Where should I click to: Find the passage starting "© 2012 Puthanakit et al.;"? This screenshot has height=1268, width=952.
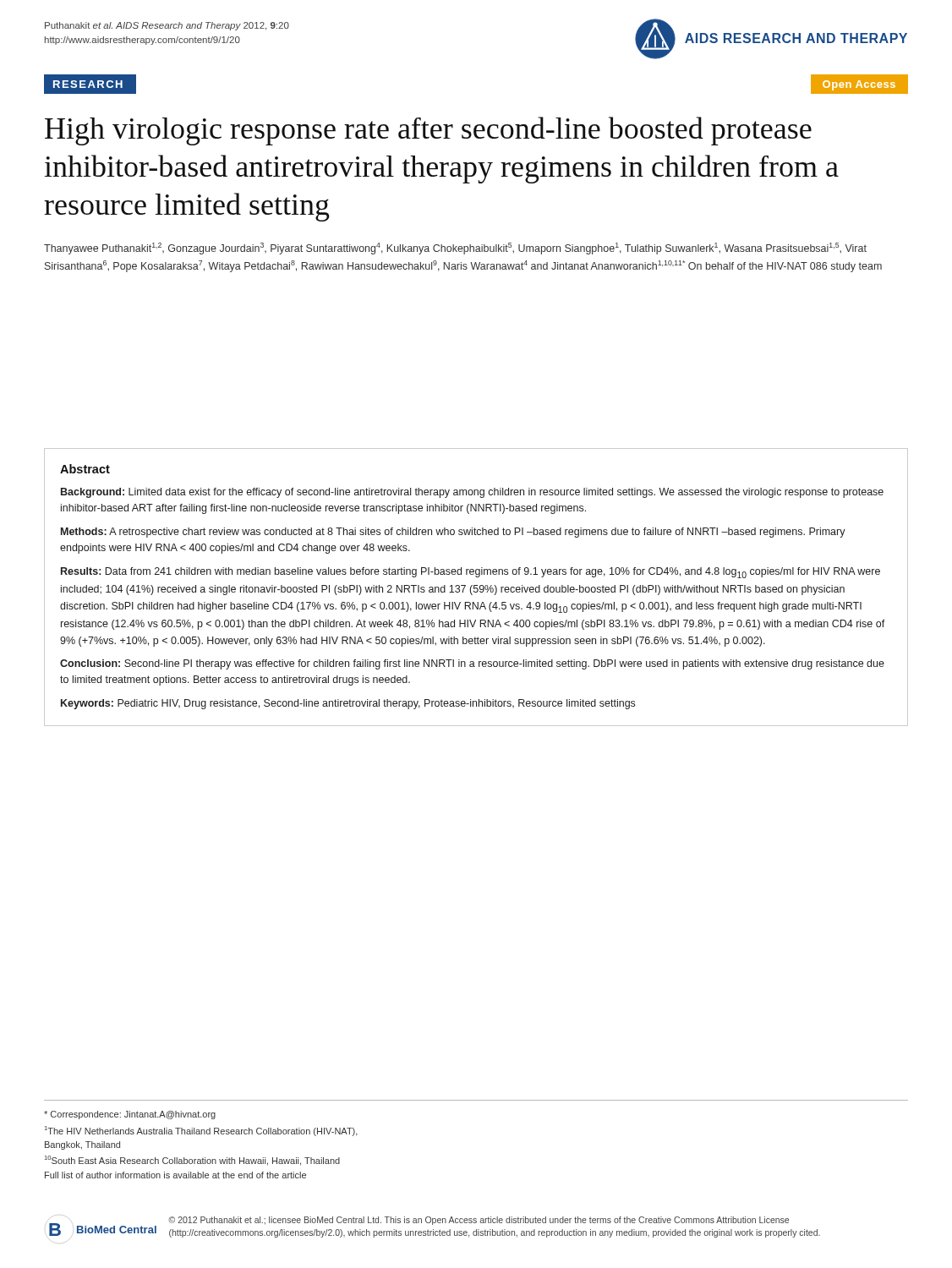point(495,1226)
